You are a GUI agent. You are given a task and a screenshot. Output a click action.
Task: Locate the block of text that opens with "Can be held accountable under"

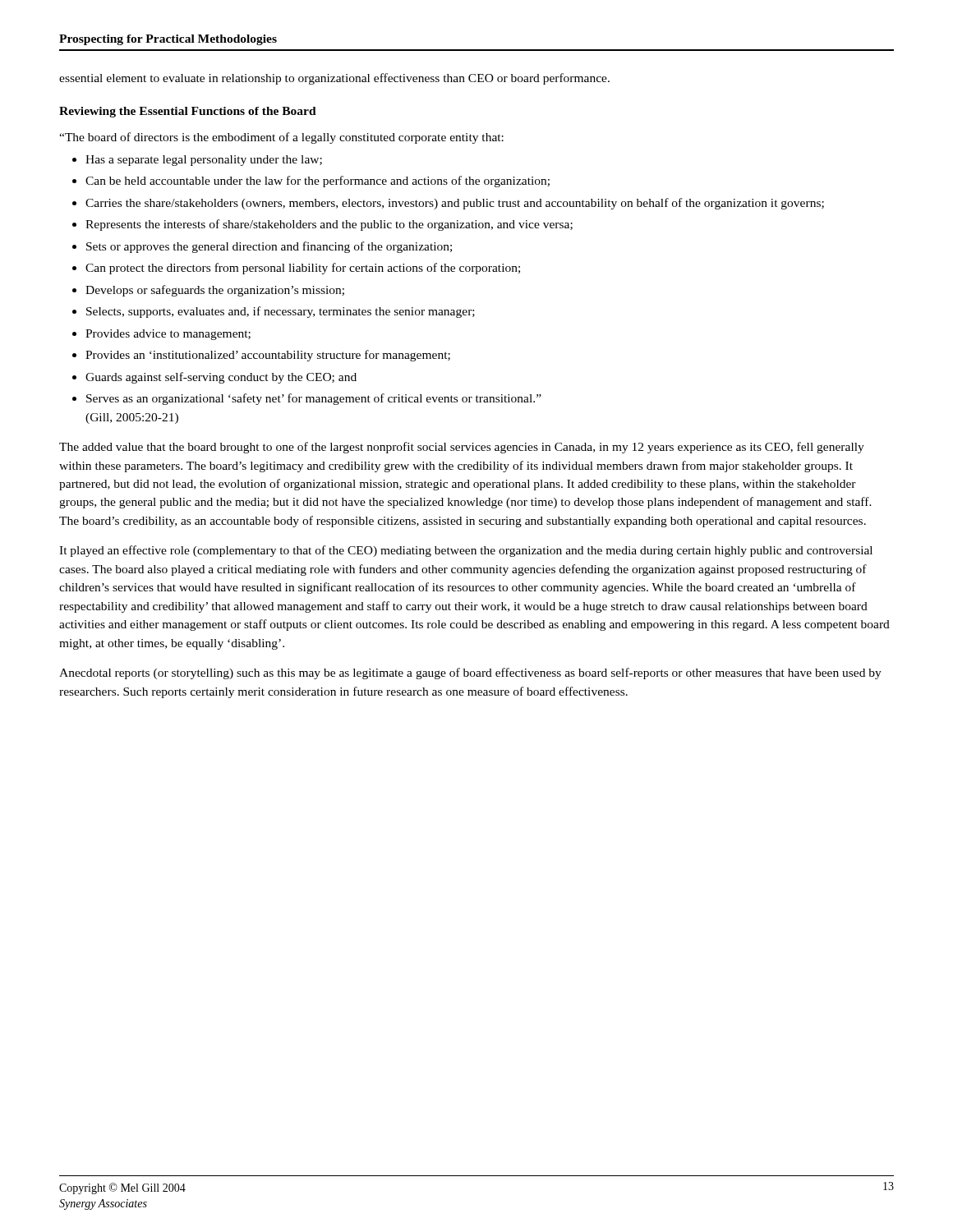(x=318, y=181)
